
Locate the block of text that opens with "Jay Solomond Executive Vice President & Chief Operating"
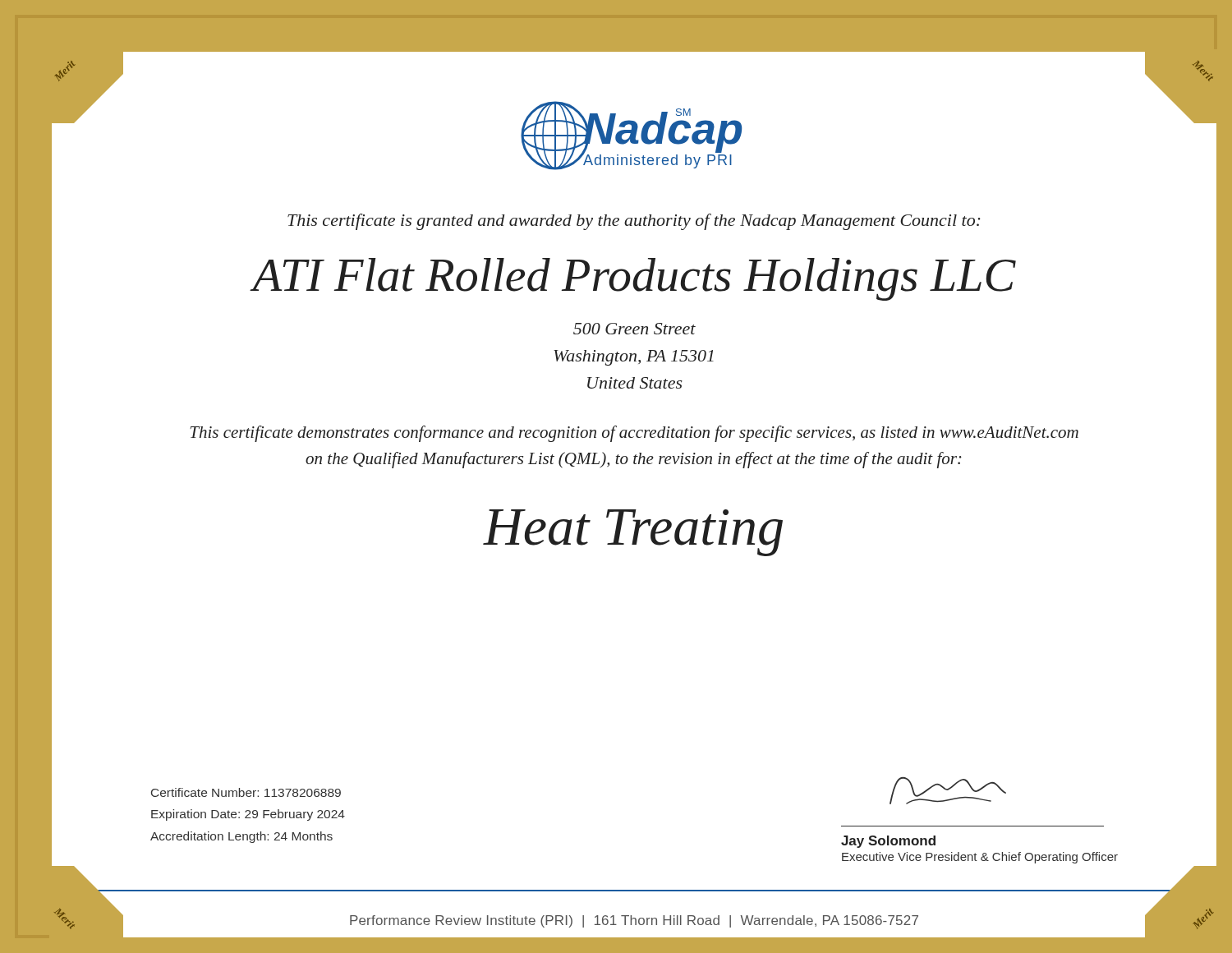[x=979, y=848]
